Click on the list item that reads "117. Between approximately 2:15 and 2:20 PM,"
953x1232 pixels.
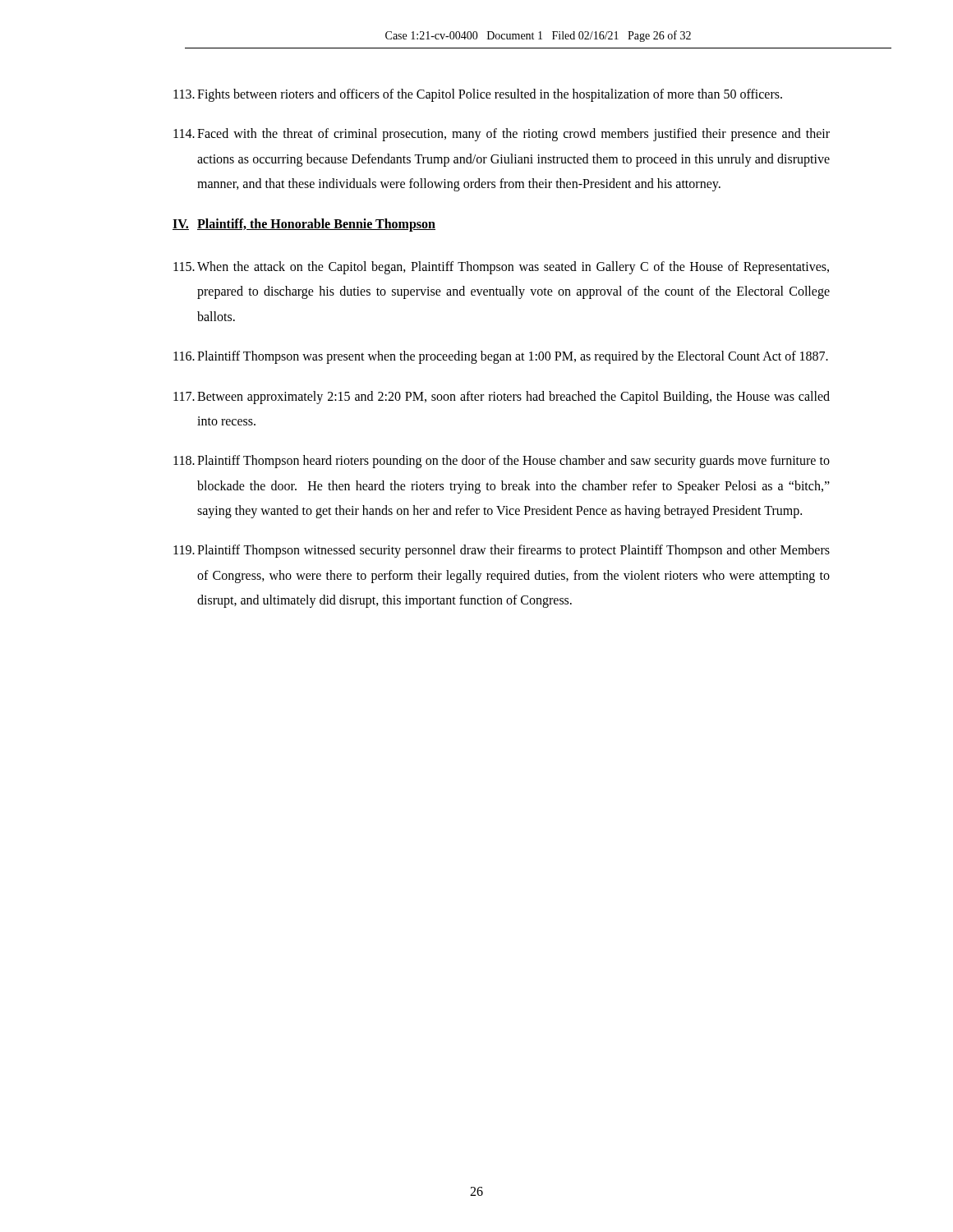(x=476, y=409)
